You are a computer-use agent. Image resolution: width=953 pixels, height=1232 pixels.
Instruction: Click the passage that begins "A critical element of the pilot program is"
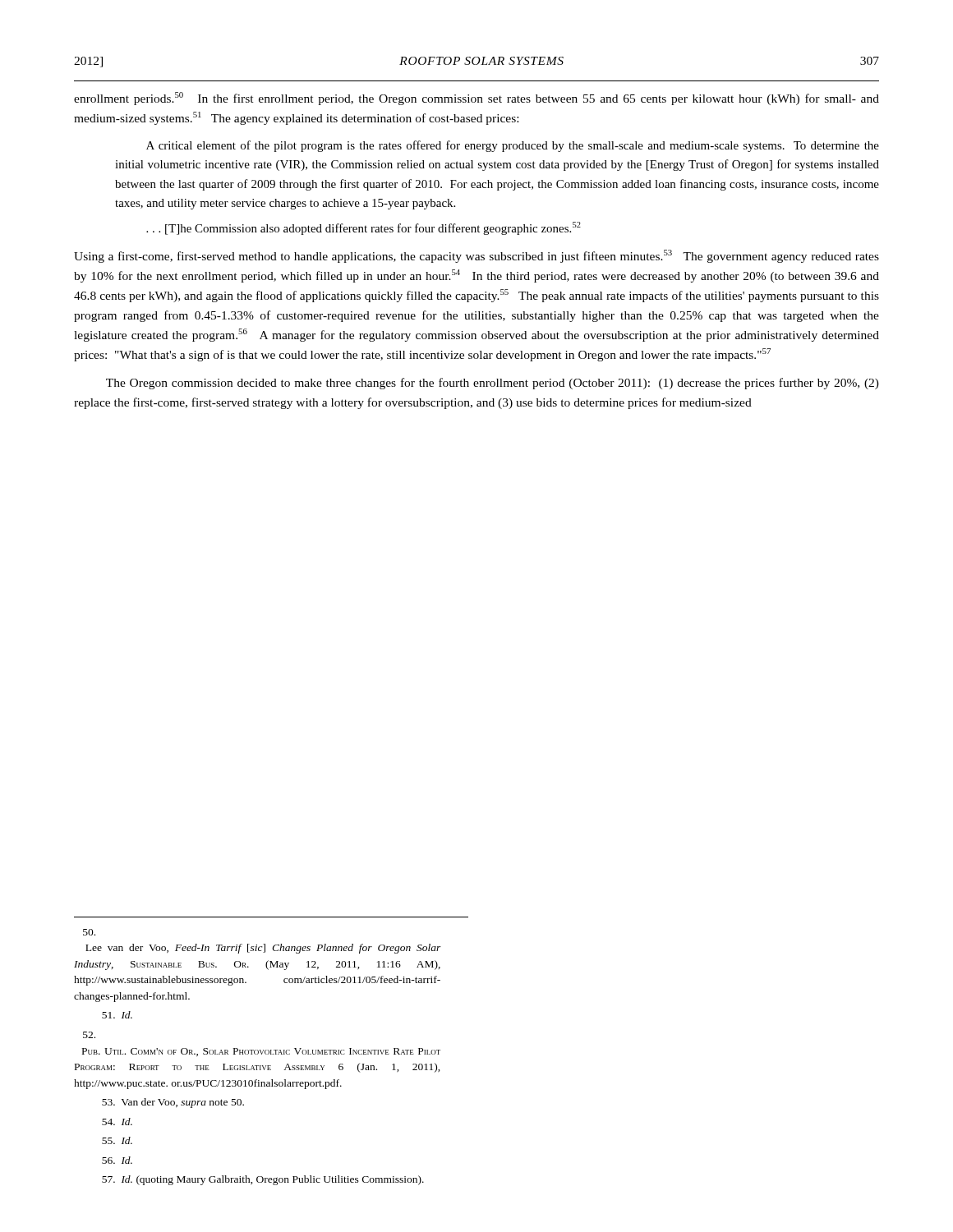[x=497, y=187]
